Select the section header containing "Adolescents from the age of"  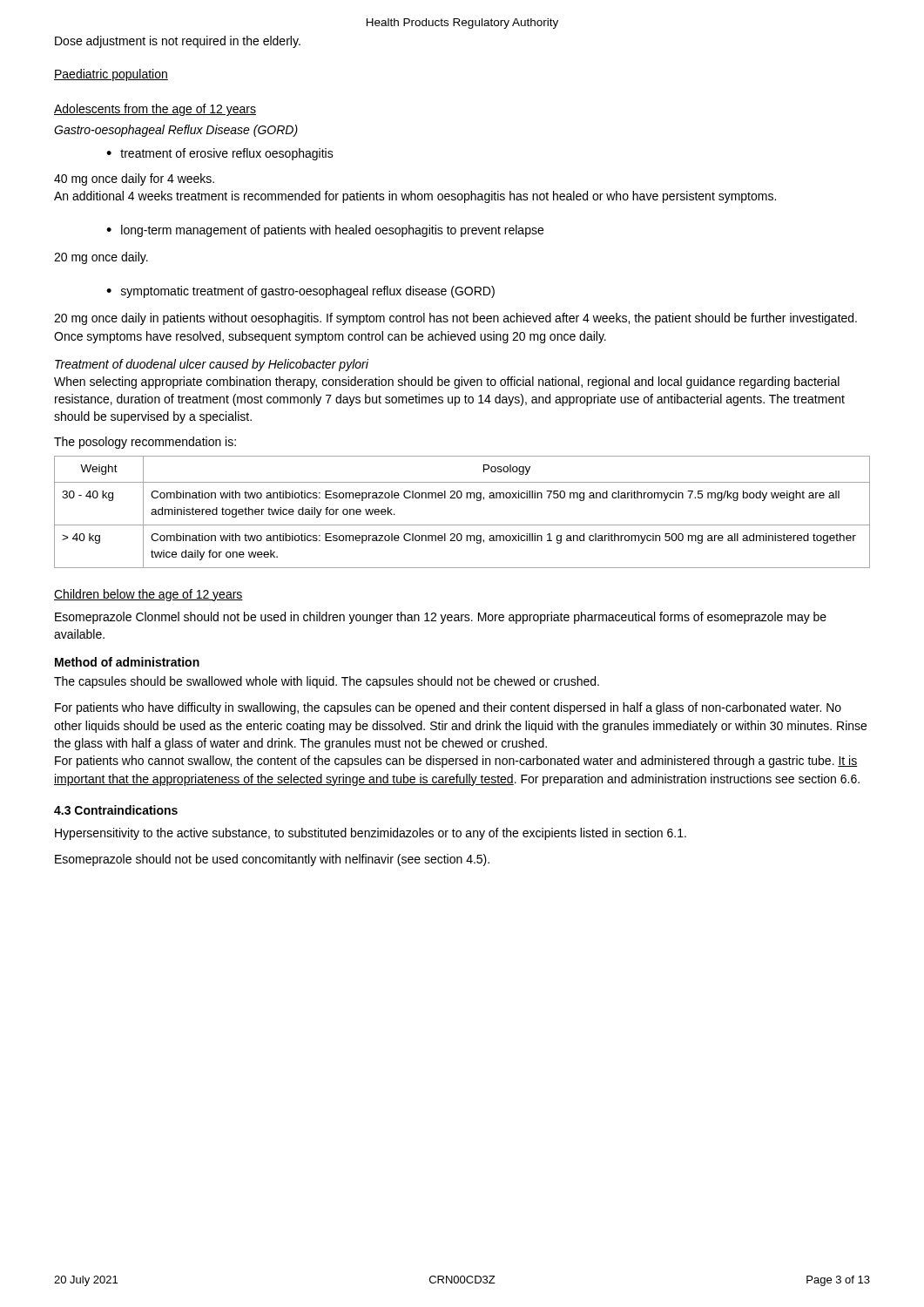[x=155, y=109]
